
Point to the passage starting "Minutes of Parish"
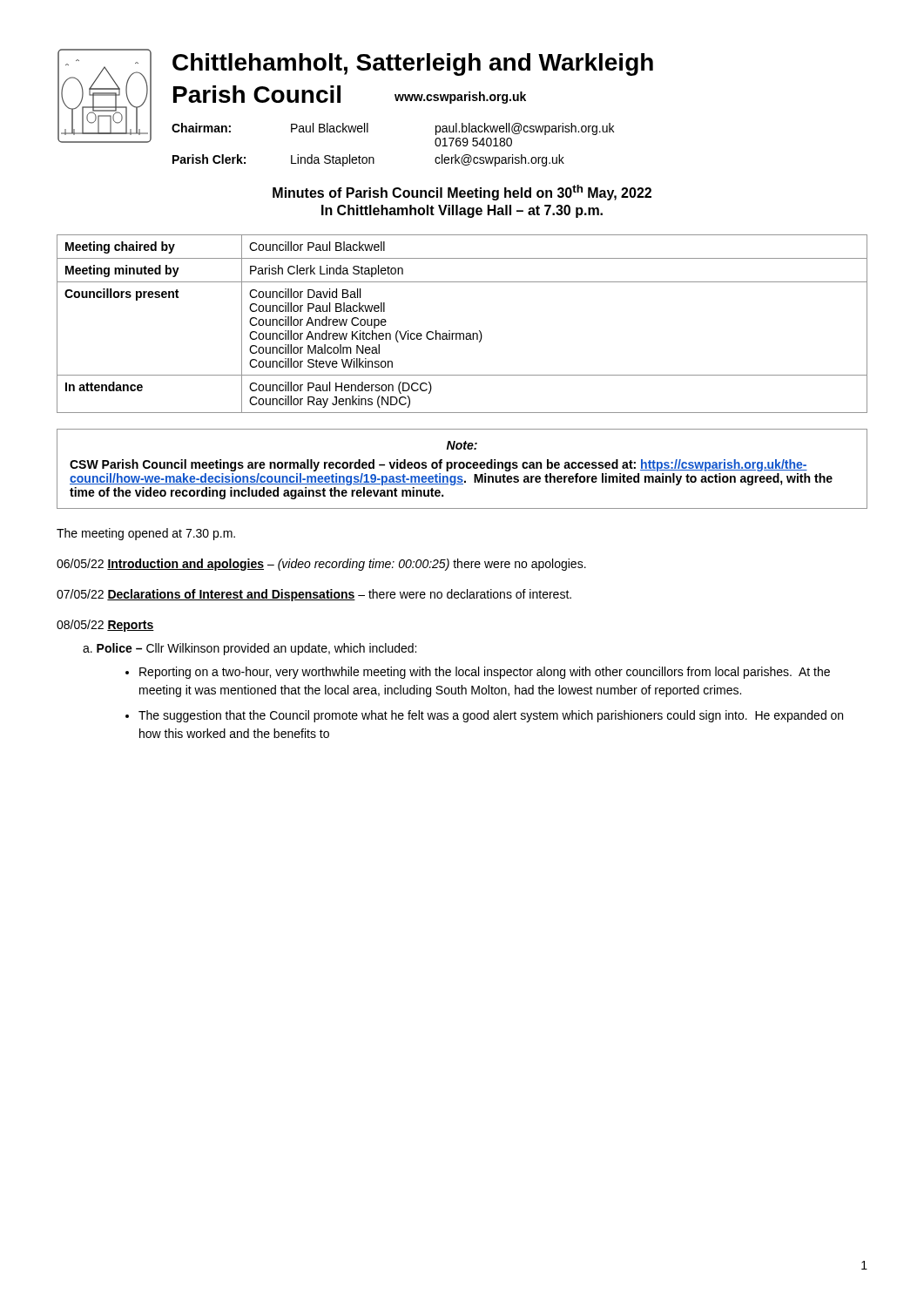462,191
